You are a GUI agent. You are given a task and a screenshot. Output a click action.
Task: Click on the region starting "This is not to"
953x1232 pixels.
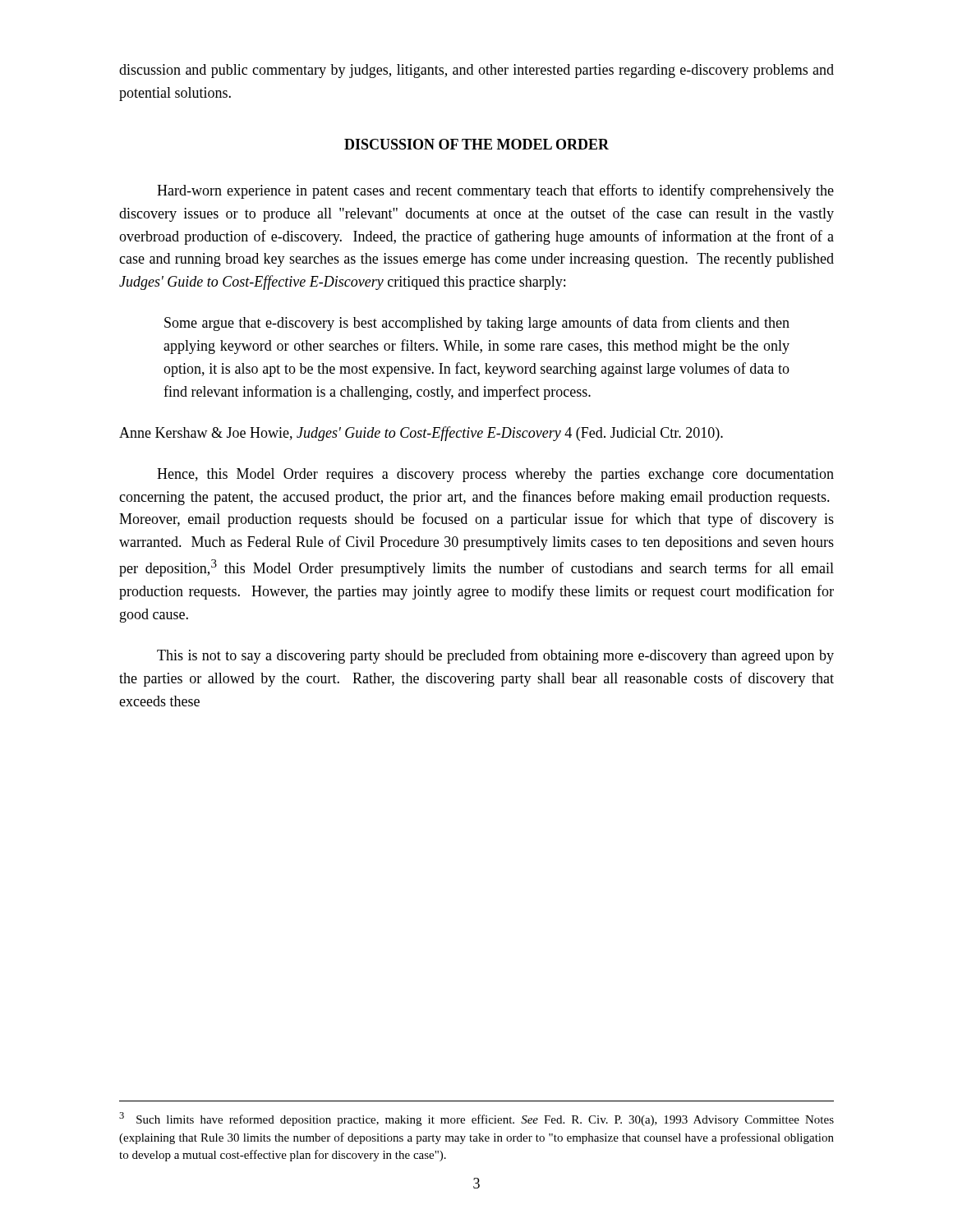(476, 678)
